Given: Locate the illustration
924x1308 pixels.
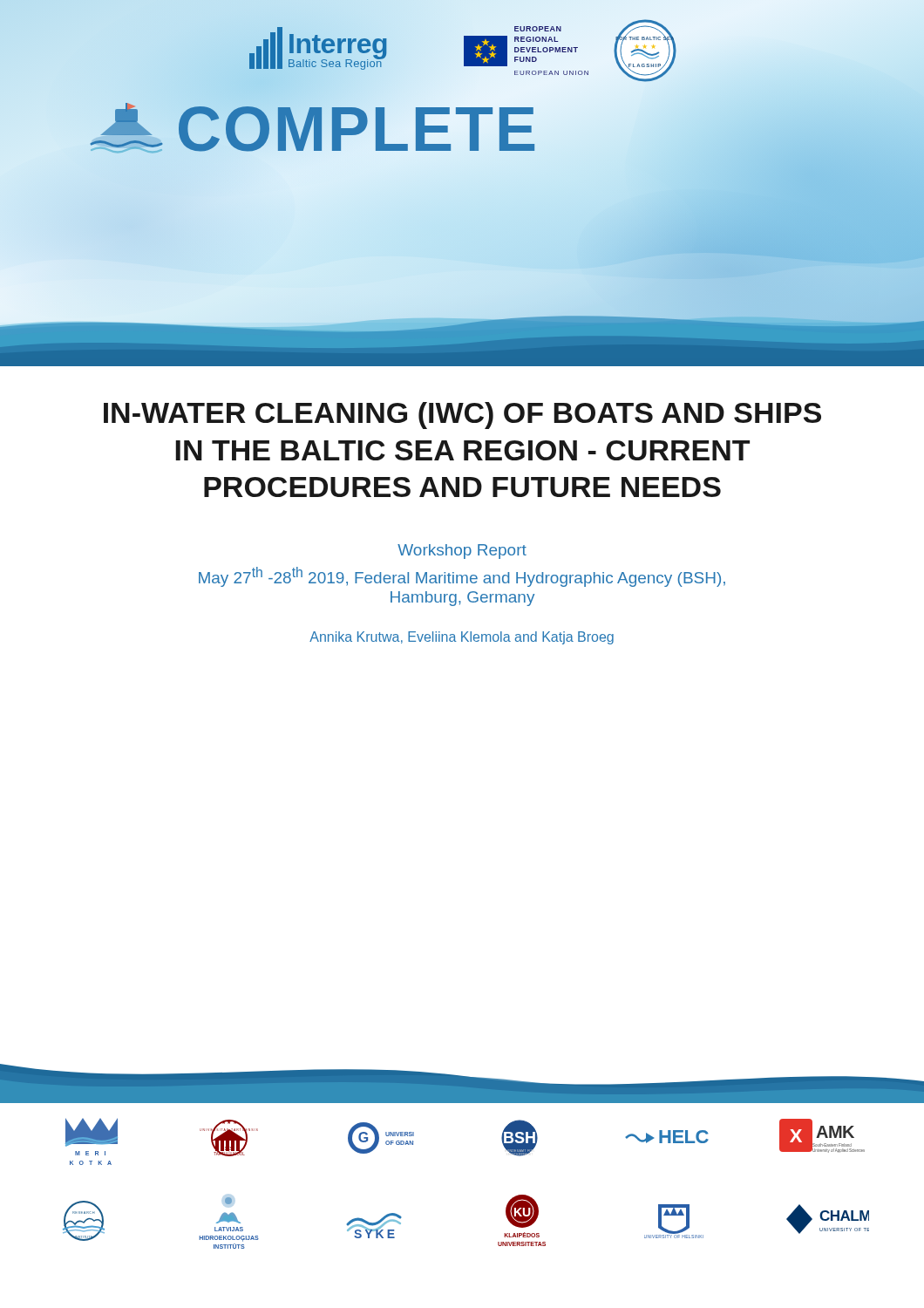Looking at the screenshot, I should (x=462, y=183).
